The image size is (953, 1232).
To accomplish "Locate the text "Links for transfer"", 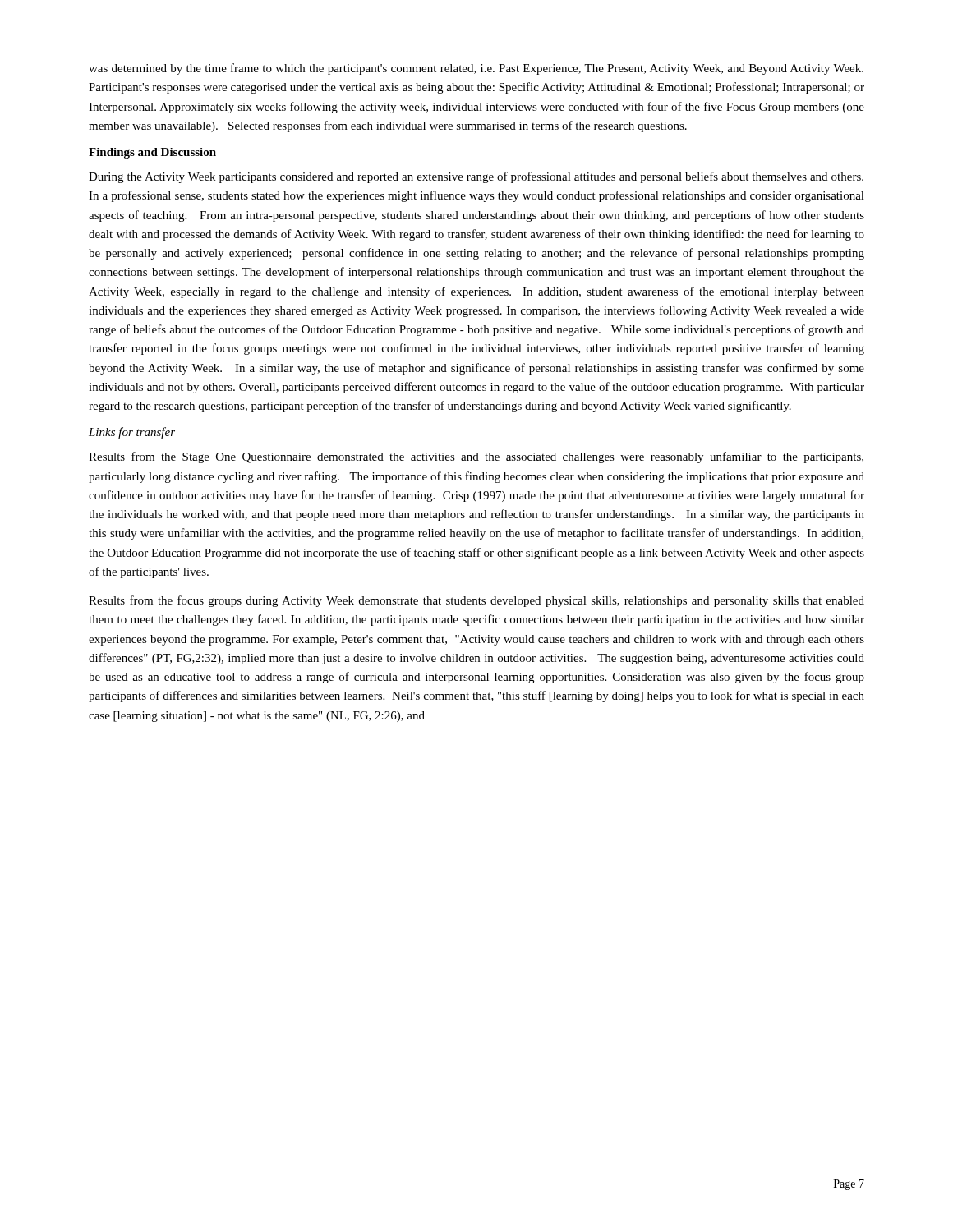I will pyautogui.click(x=132, y=432).
